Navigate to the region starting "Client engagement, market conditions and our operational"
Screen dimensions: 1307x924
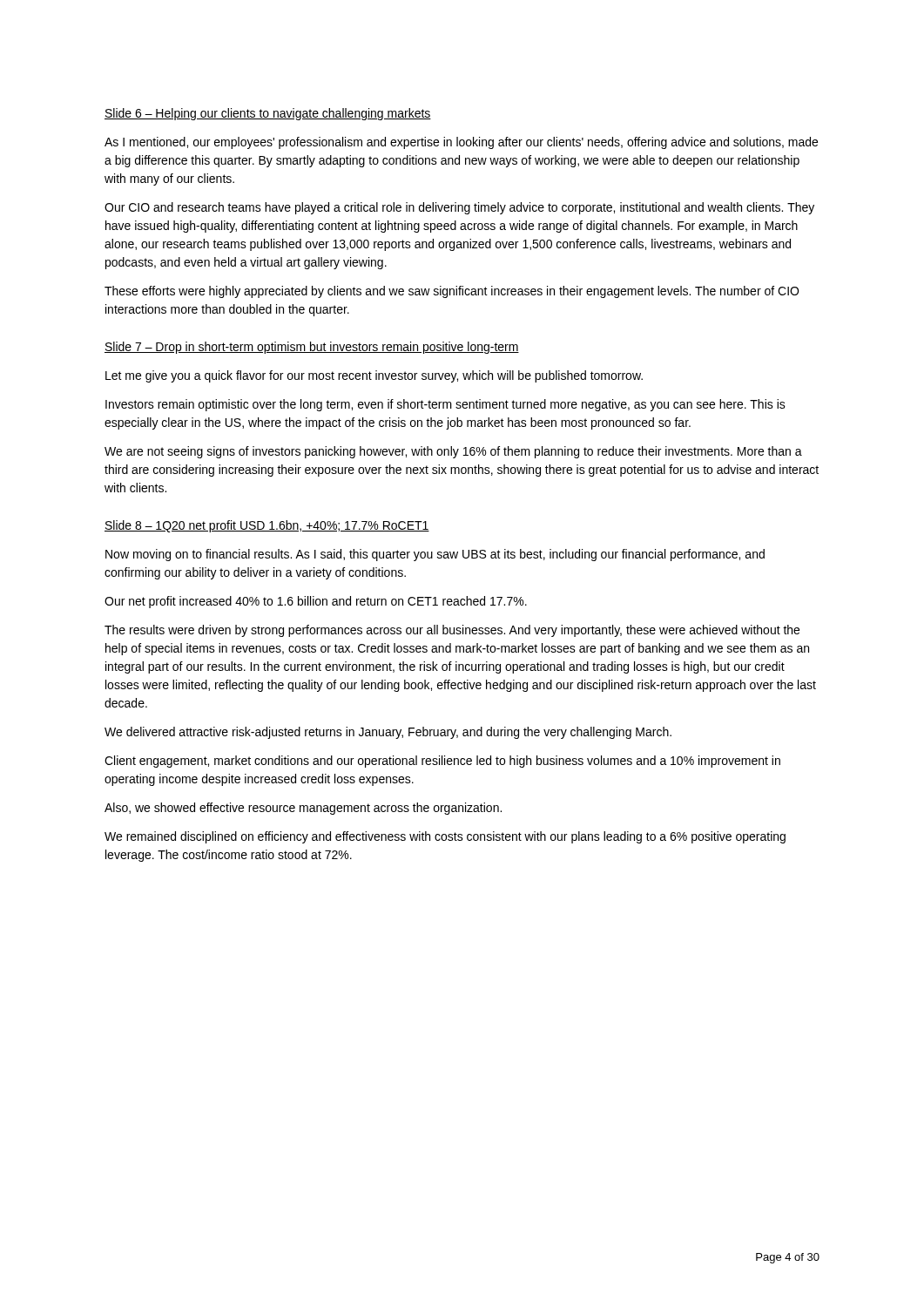tap(443, 770)
